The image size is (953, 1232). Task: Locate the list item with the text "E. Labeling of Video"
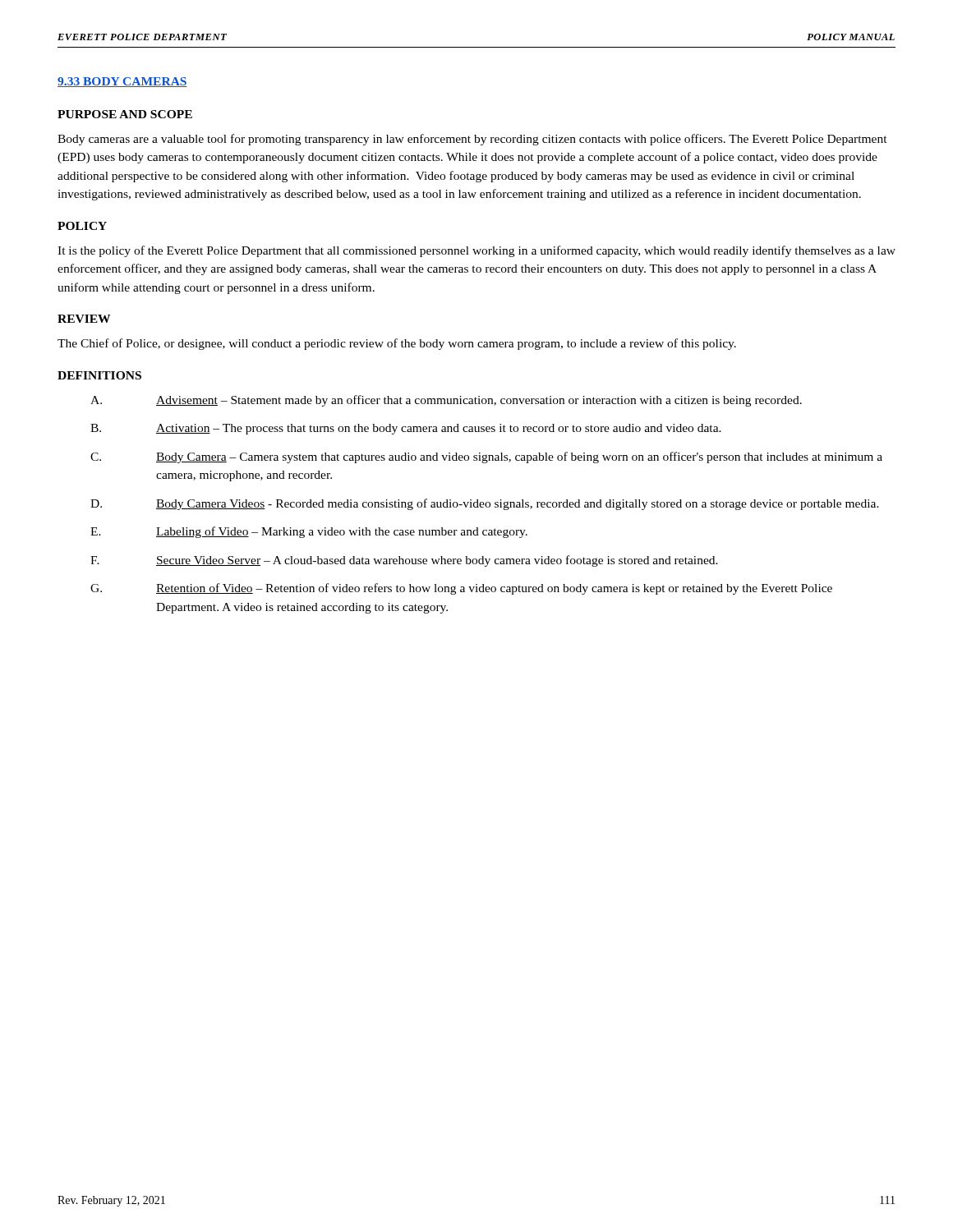(x=476, y=532)
